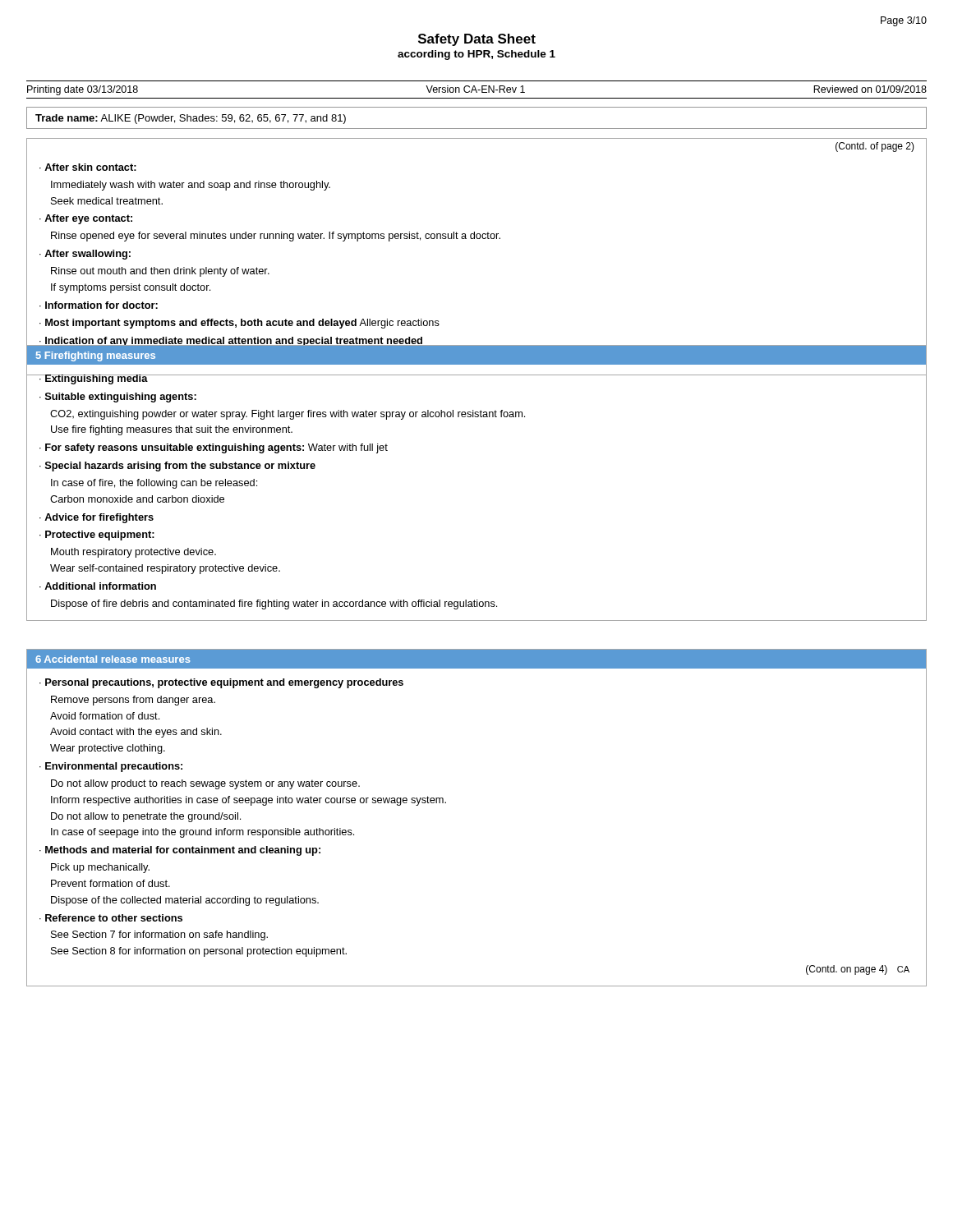Locate the text "· After swallowing:"
Screen dimensions: 1232x953
point(85,254)
